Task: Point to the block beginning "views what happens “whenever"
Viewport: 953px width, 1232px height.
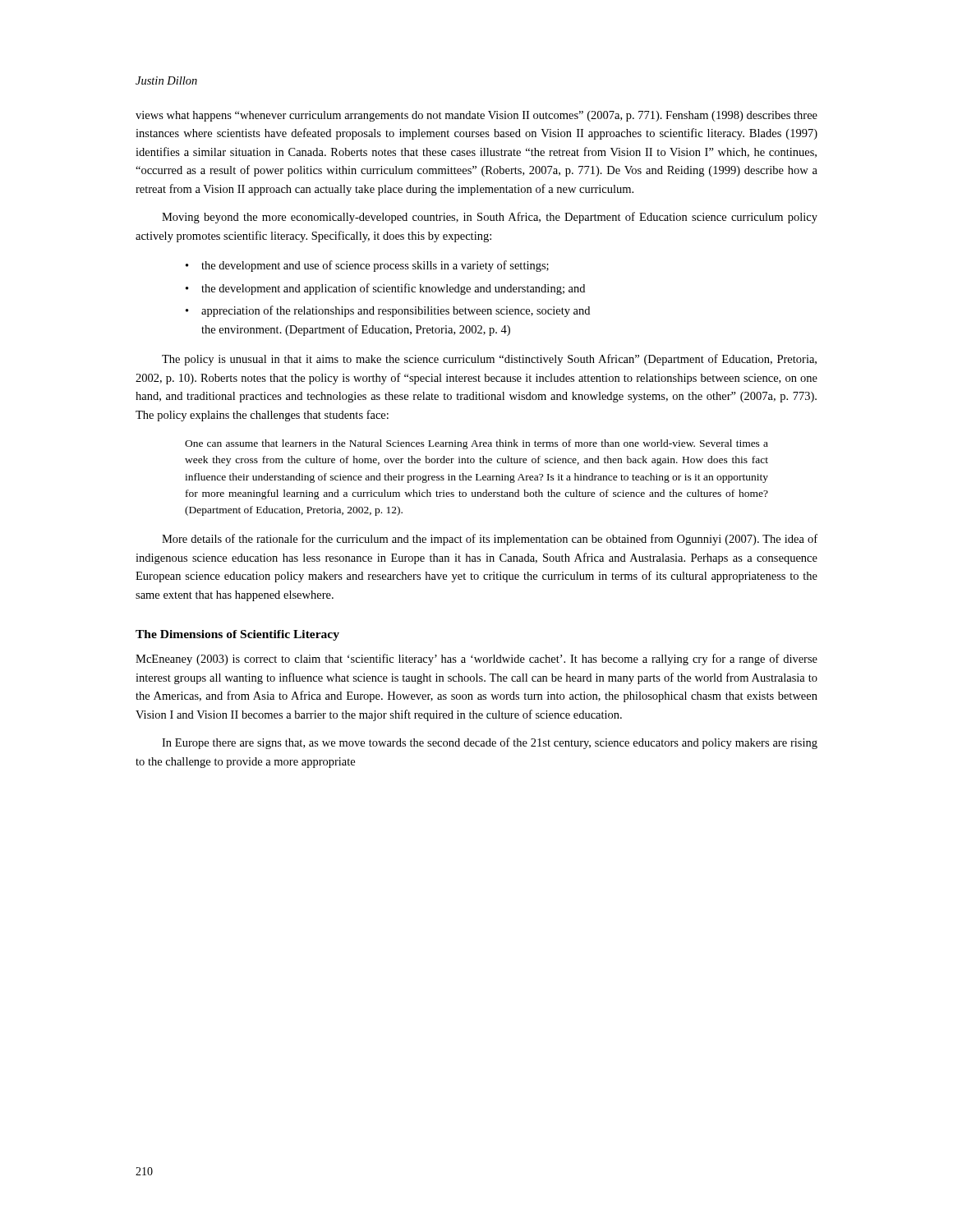Action: click(x=476, y=152)
